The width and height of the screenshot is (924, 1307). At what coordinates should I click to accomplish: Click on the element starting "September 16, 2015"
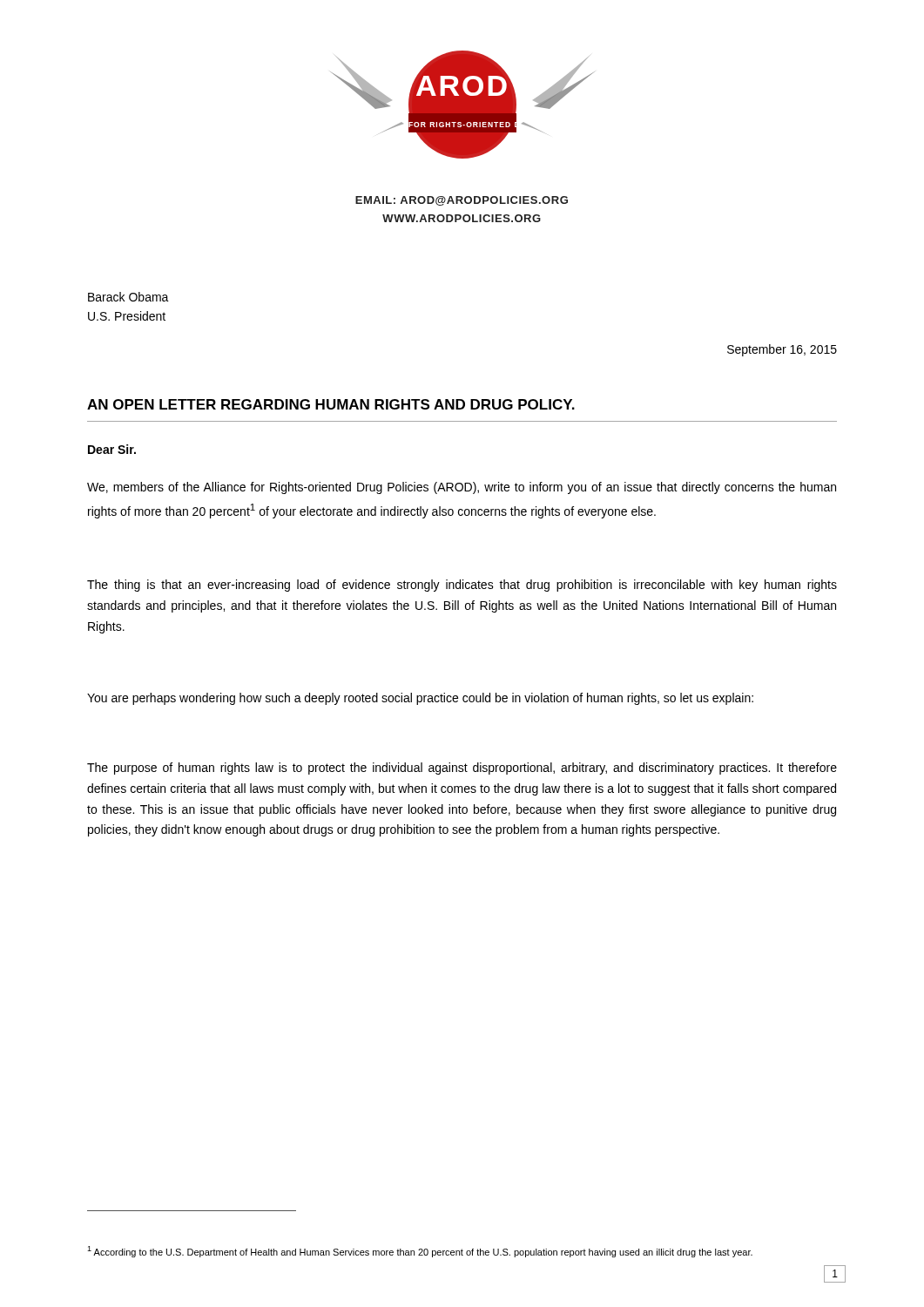coord(782,349)
